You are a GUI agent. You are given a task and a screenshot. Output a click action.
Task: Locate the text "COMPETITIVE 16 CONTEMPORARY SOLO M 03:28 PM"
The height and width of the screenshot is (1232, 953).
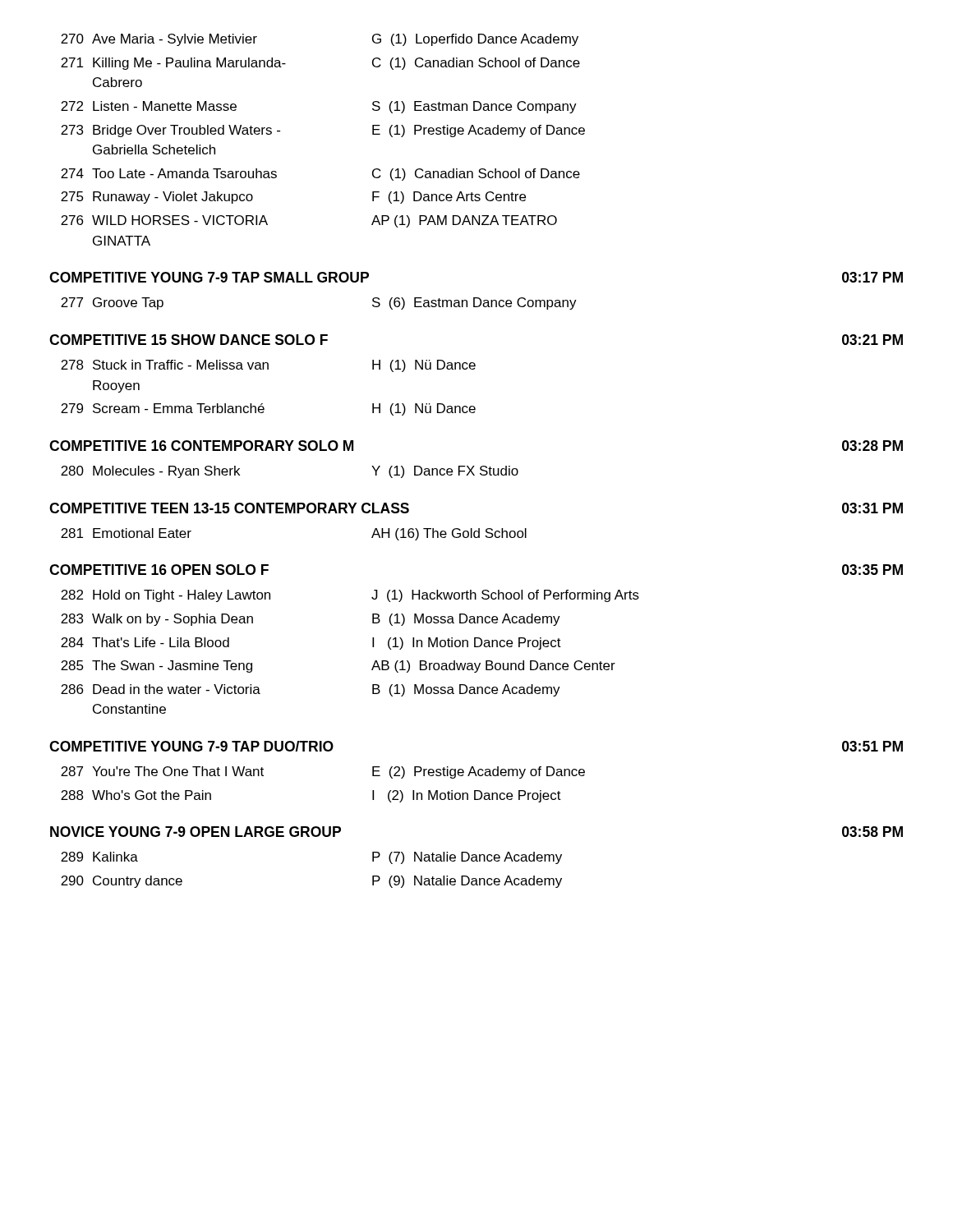tap(198, 446)
